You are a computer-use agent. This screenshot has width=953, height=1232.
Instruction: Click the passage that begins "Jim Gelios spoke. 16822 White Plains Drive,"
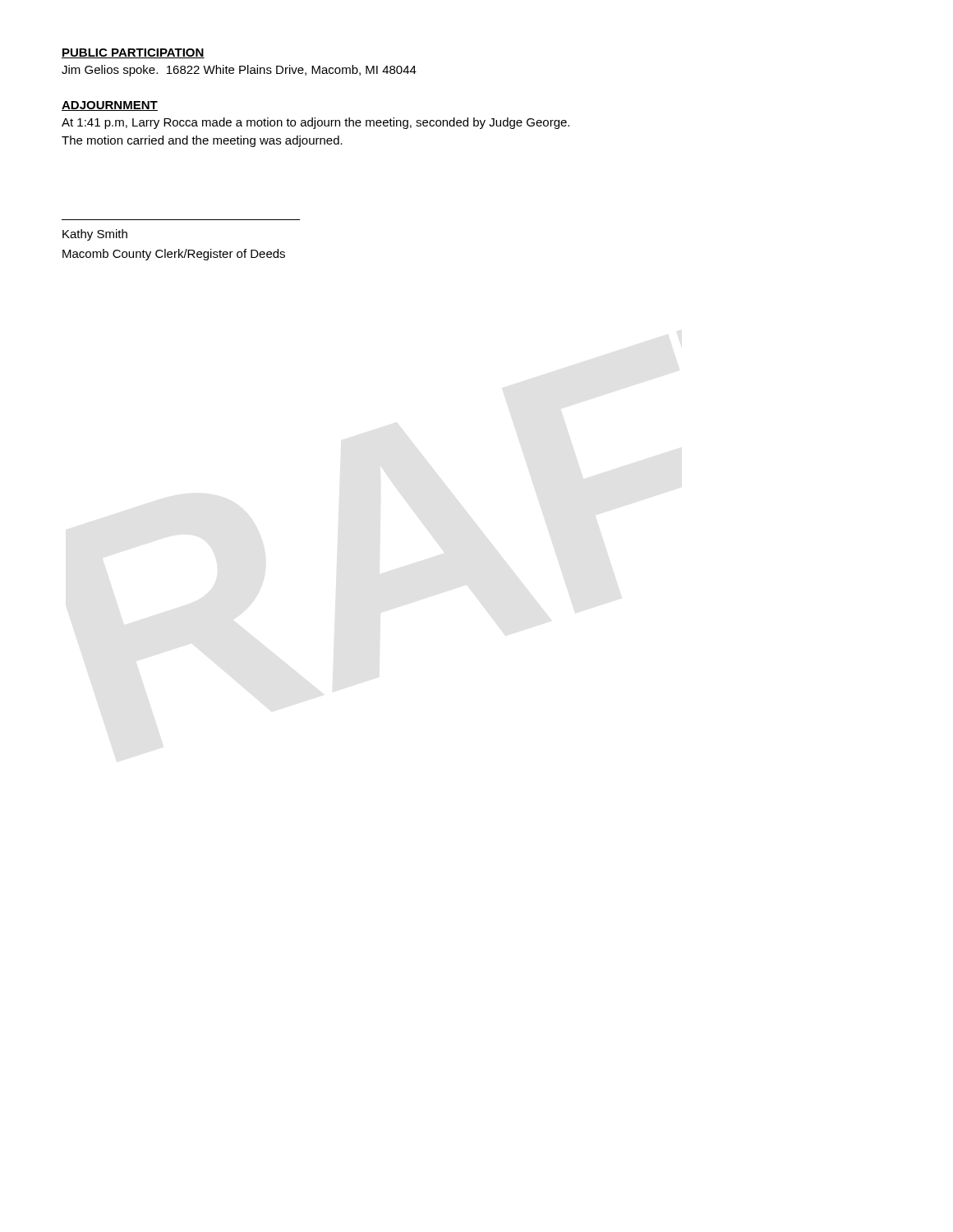pos(239,69)
